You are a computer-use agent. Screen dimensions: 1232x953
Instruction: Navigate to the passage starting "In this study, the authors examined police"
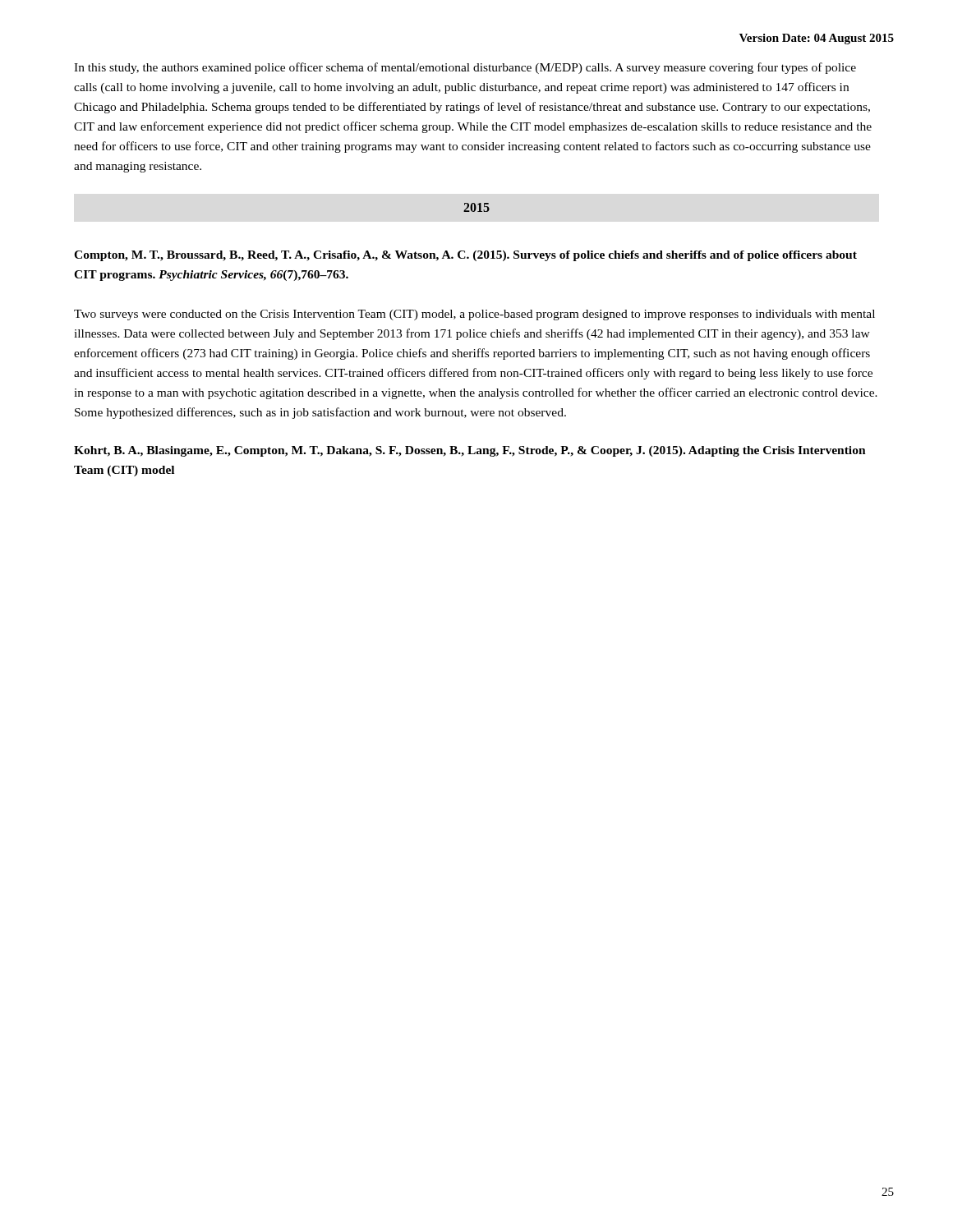click(x=473, y=116)
